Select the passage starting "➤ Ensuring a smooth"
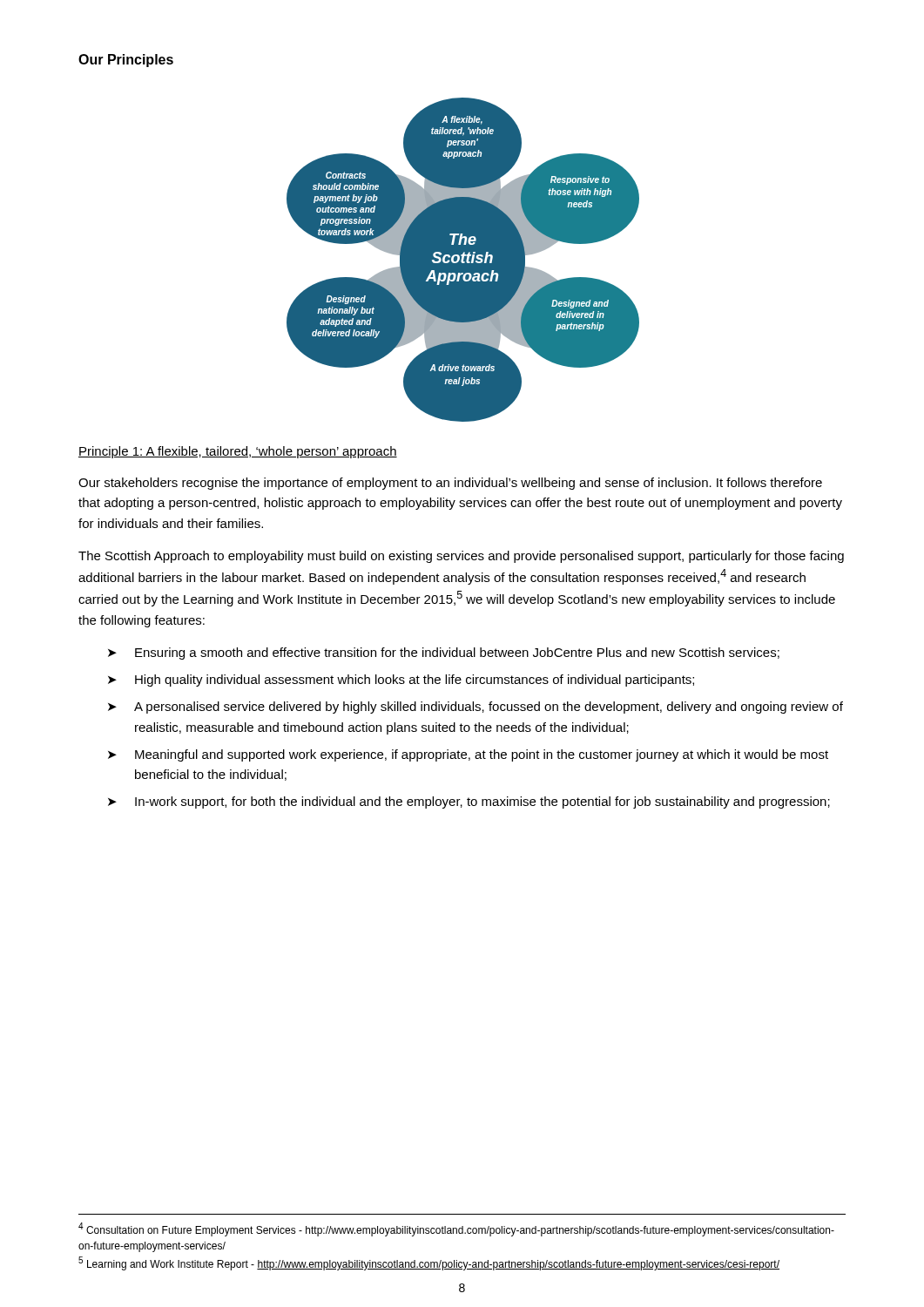The image size is (924, 1307). coord(443,652)
